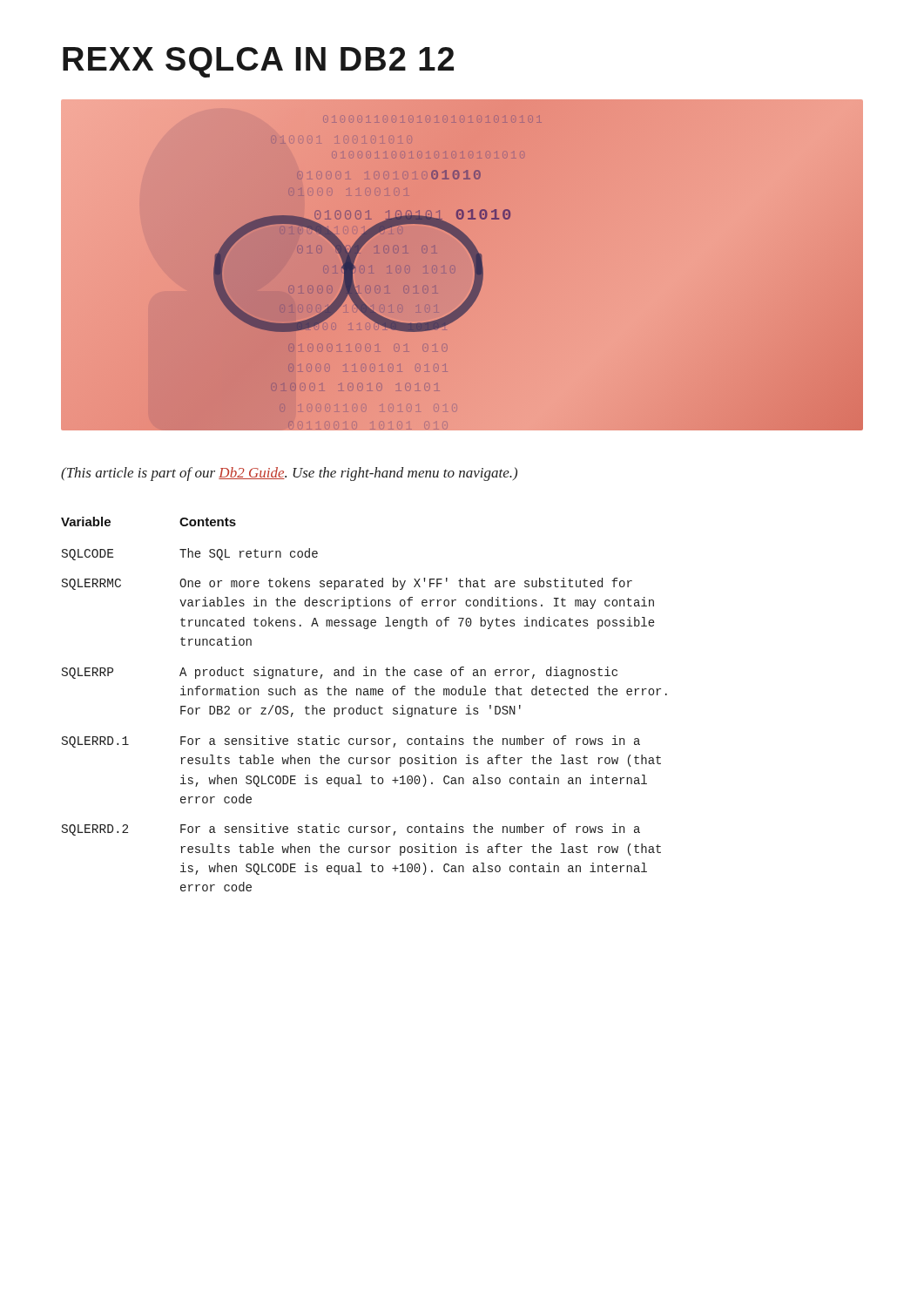Find the title that says "REXX SQLCA IN DB2 12"
924x1307 pixels.
pos(258,60)
